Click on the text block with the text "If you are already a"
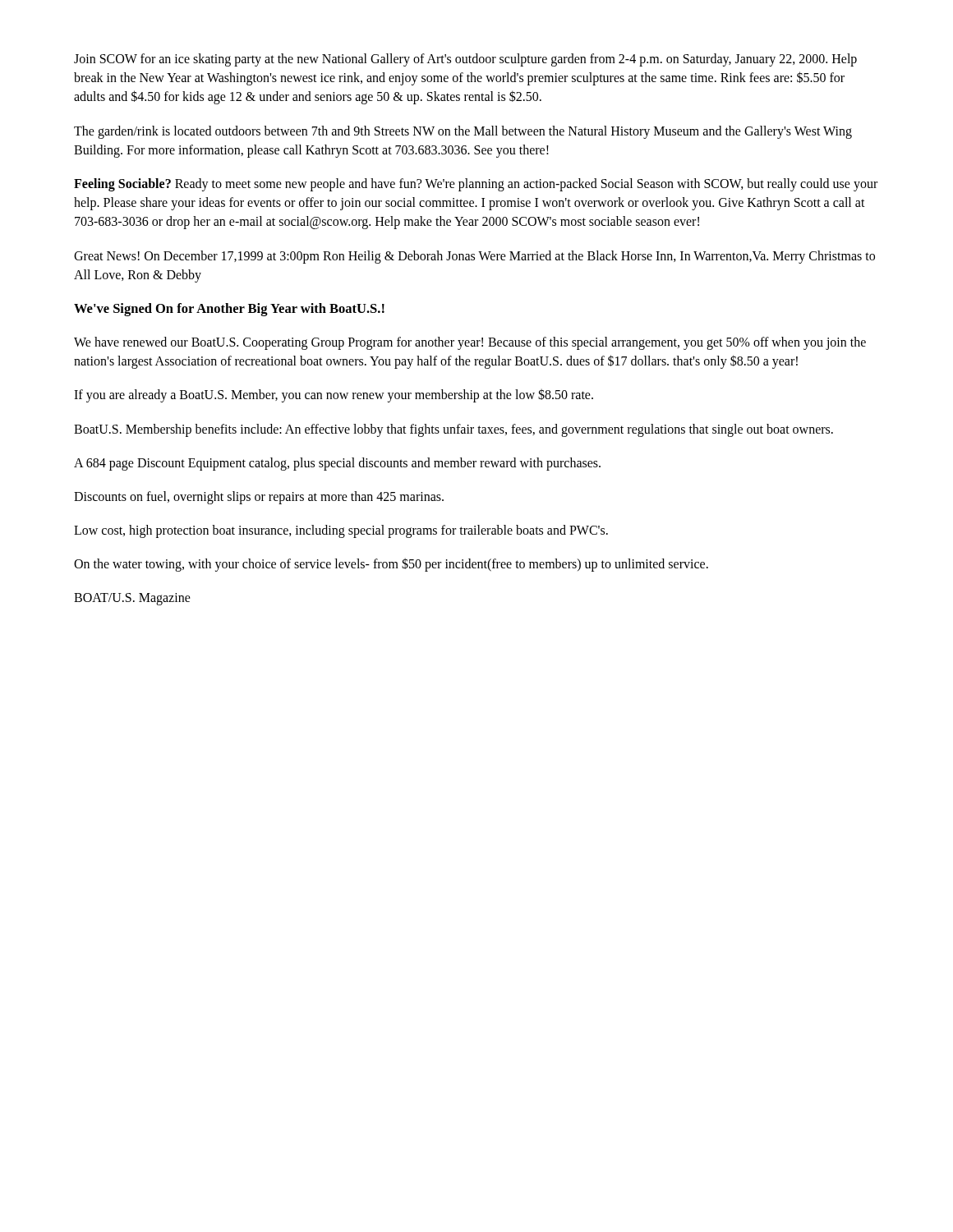The width and height of the screenshot is (953, 1232). (x=334, y=395)
